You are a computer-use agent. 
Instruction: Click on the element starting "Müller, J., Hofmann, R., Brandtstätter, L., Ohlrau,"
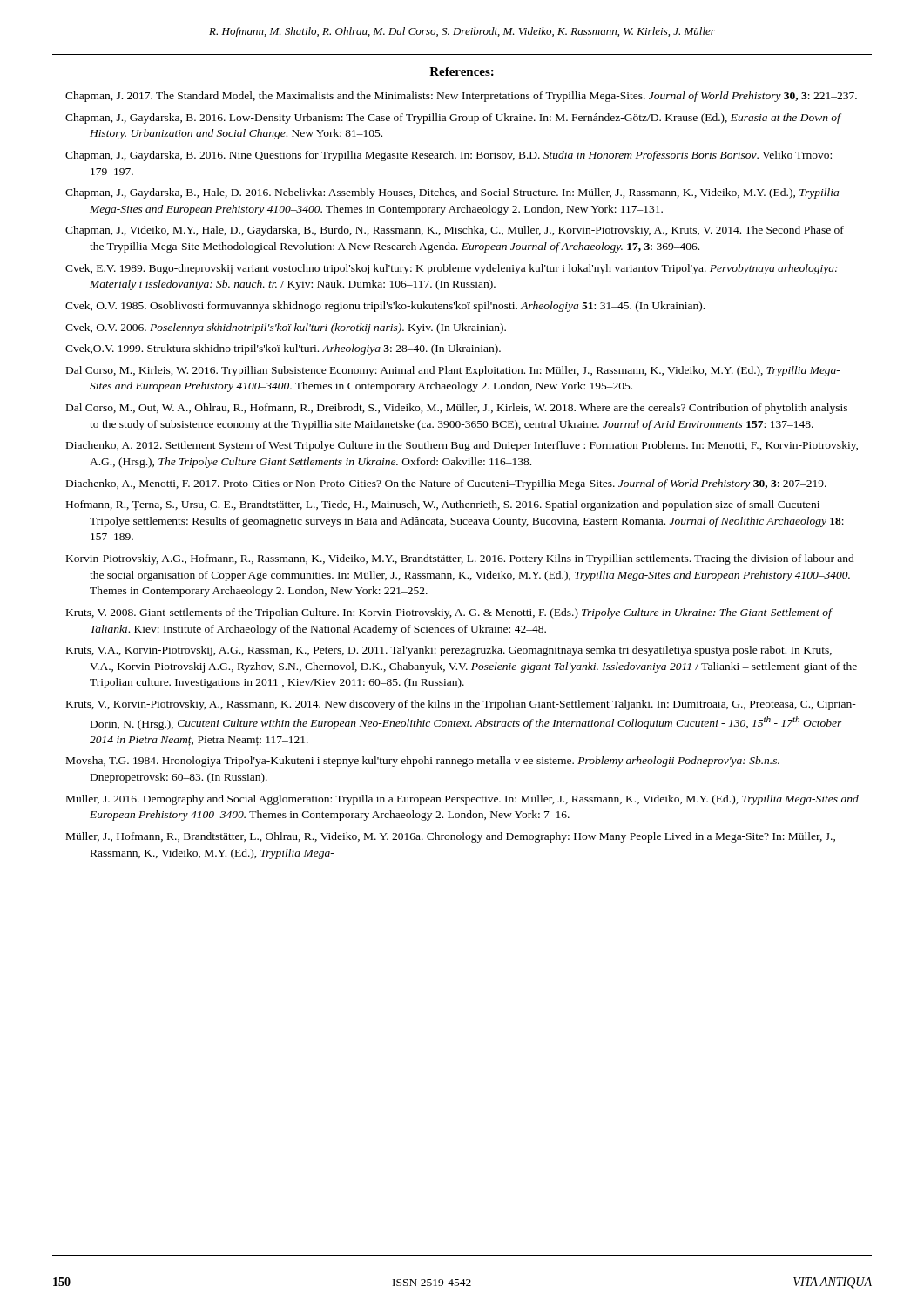click(451, 844)
